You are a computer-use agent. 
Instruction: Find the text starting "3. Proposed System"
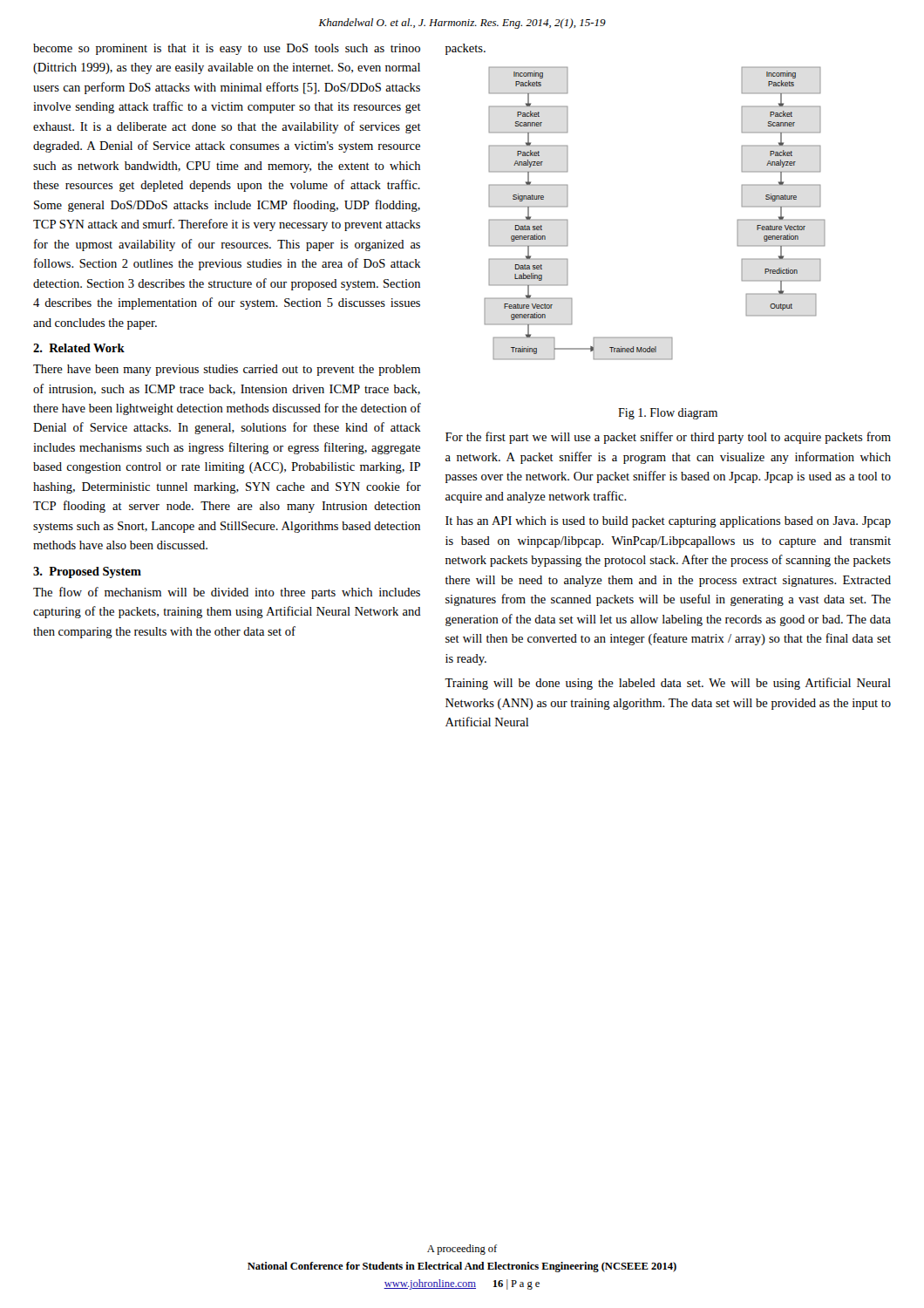[87, 571]
